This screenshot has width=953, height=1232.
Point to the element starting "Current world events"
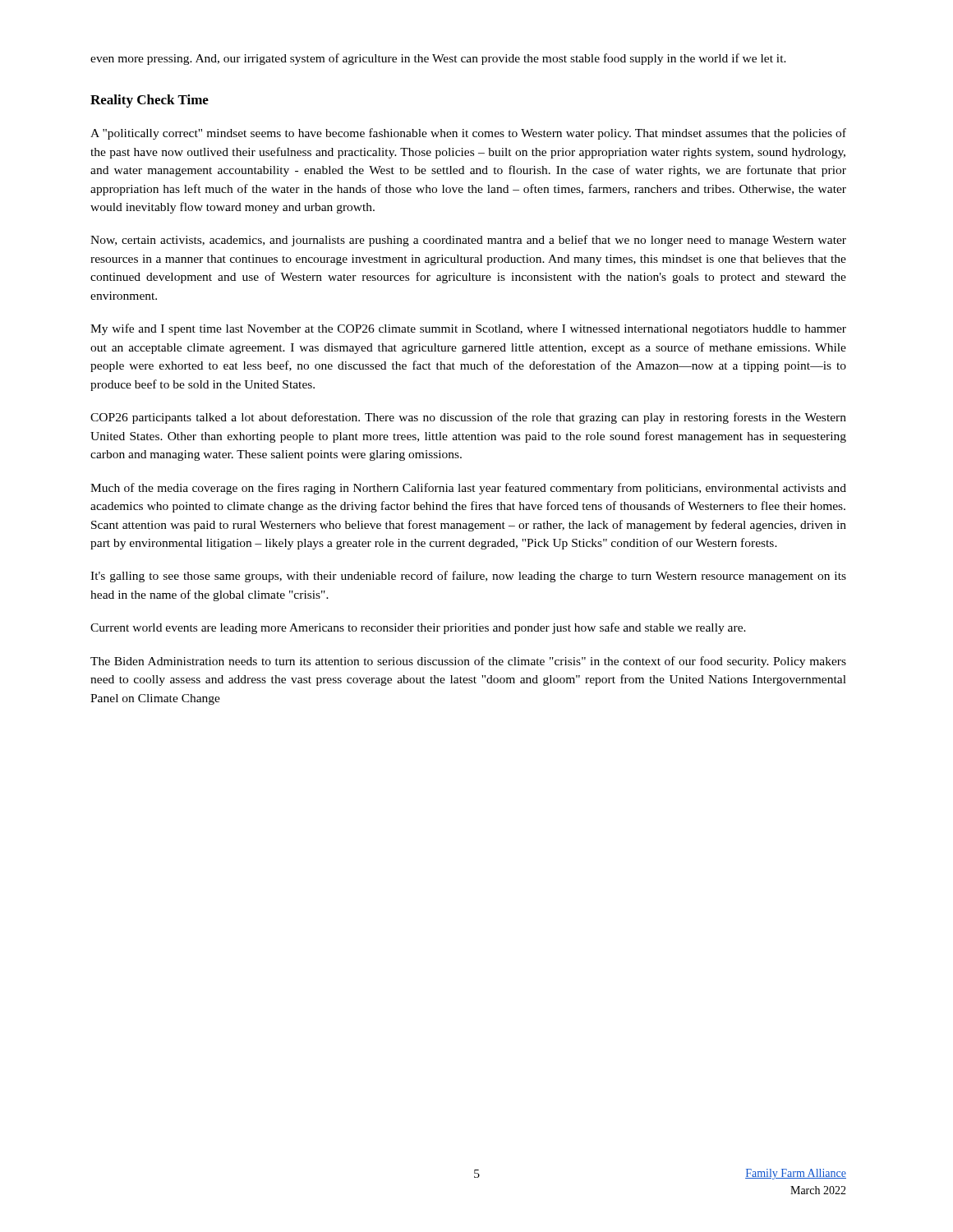pyautogui.click(x=418, y=627)
